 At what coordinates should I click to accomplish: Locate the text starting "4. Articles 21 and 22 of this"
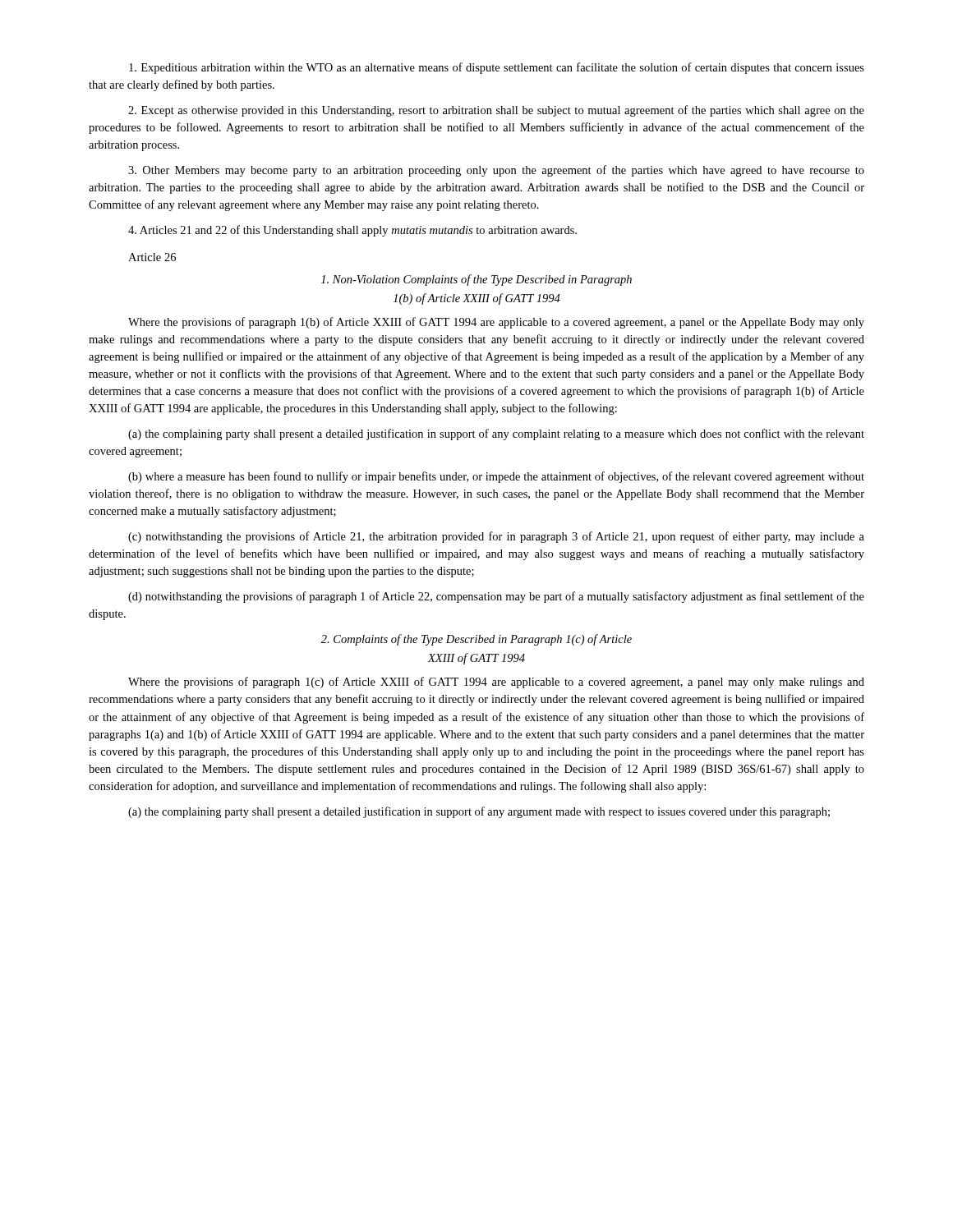476,231
